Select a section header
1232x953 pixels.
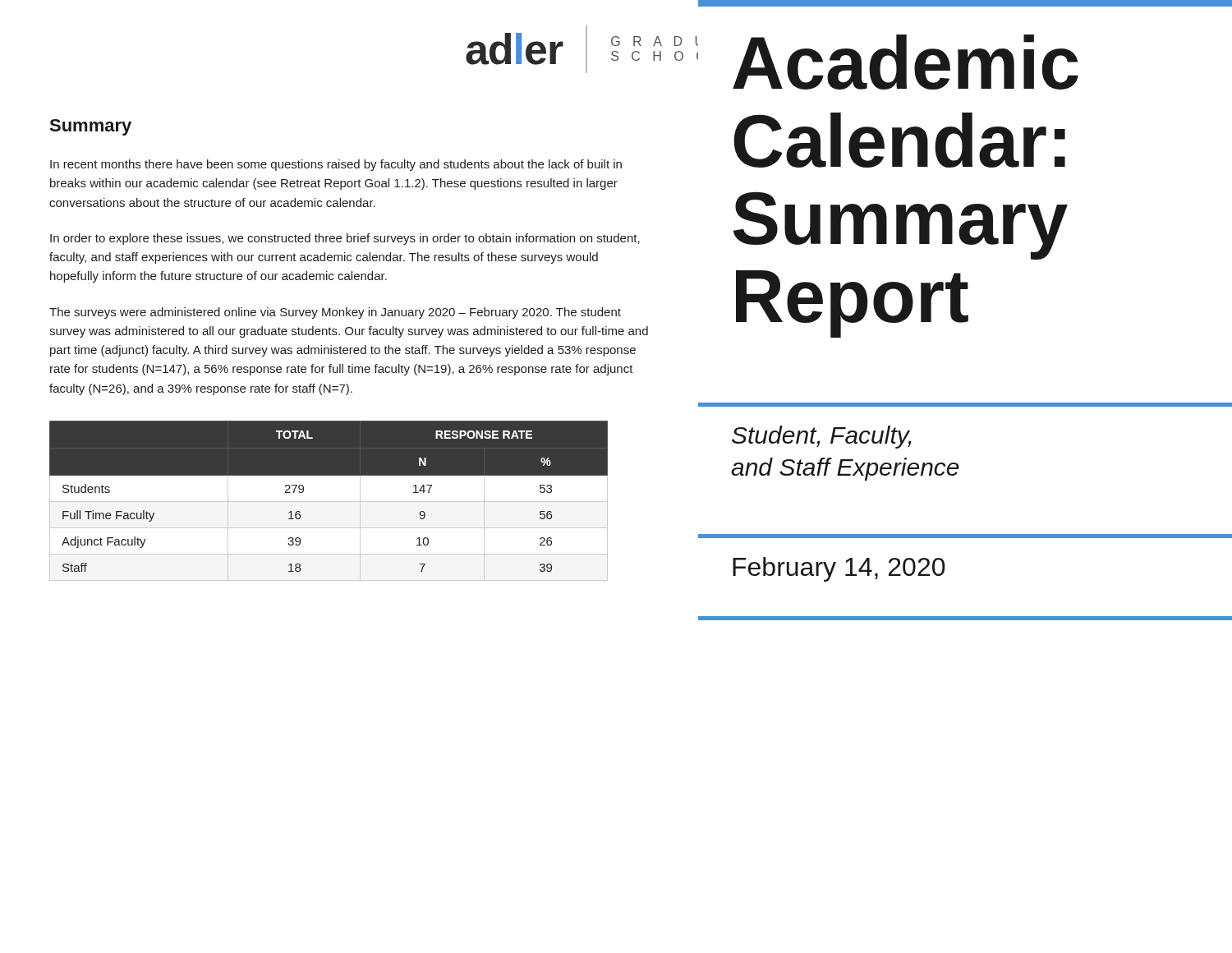pyautogui.click(x=90, y=125)
